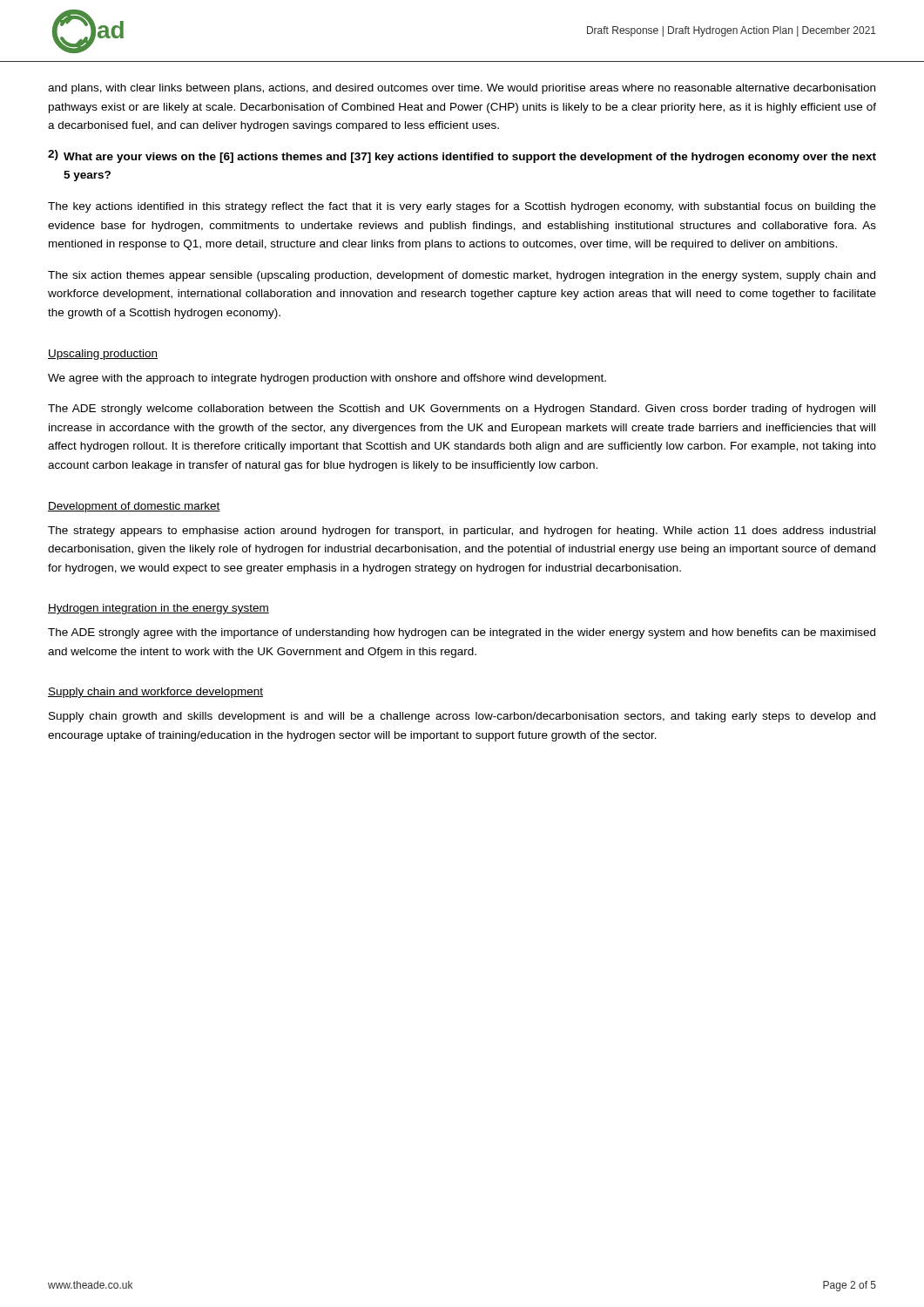The image size is (924, 1307).
Task: Point to the passage starting "The ADE strongly agree with"
Action: pos(462,642)
